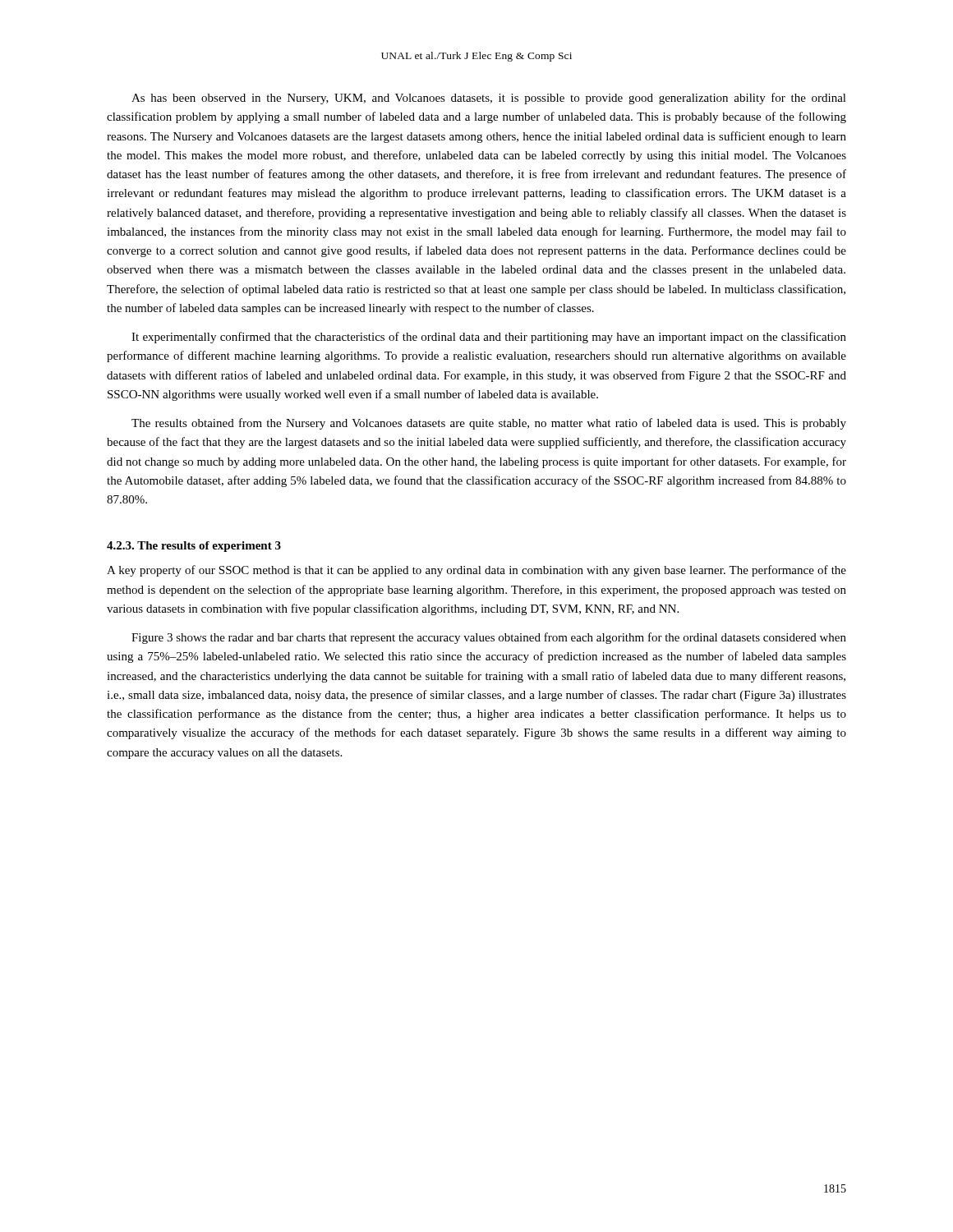Image resolution: width=953 pixels, height=1232 pixels.
Task: Find the text block that reads "It experimentally confirmed that"
Action: click(x=476, y=365)
